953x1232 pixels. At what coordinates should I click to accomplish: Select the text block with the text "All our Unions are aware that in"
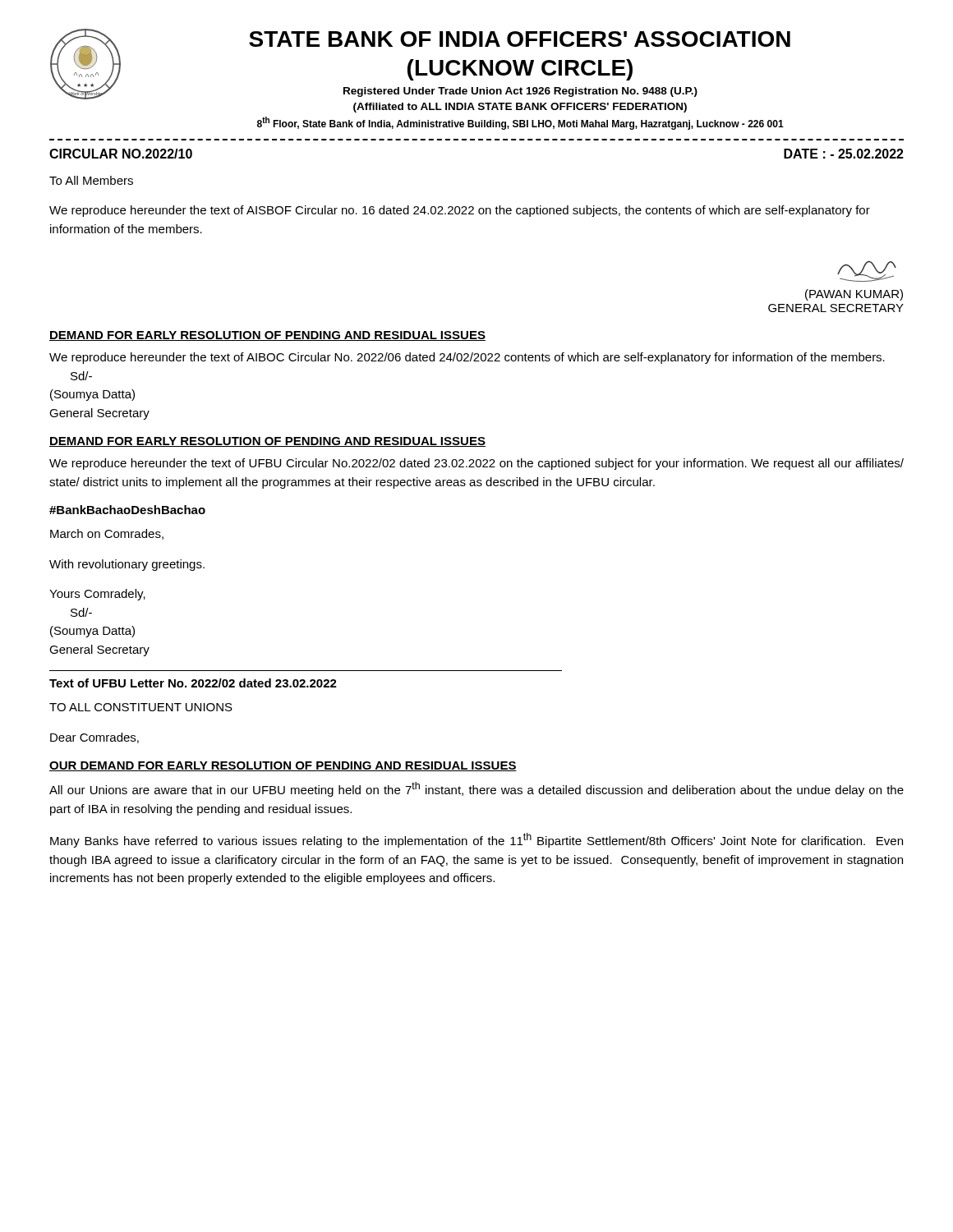(476, 798)
